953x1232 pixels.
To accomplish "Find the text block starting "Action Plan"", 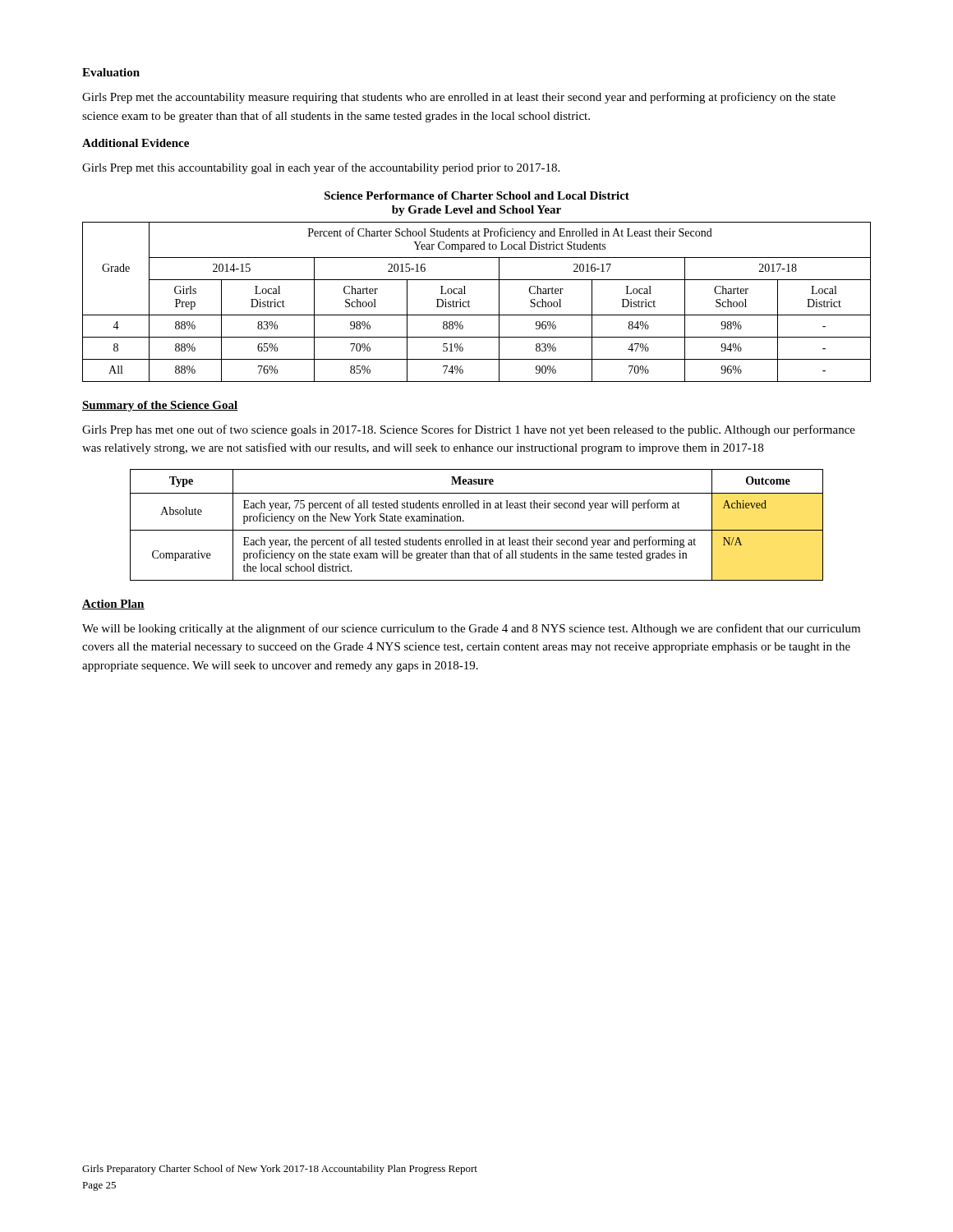I will [x=113, y=603].
